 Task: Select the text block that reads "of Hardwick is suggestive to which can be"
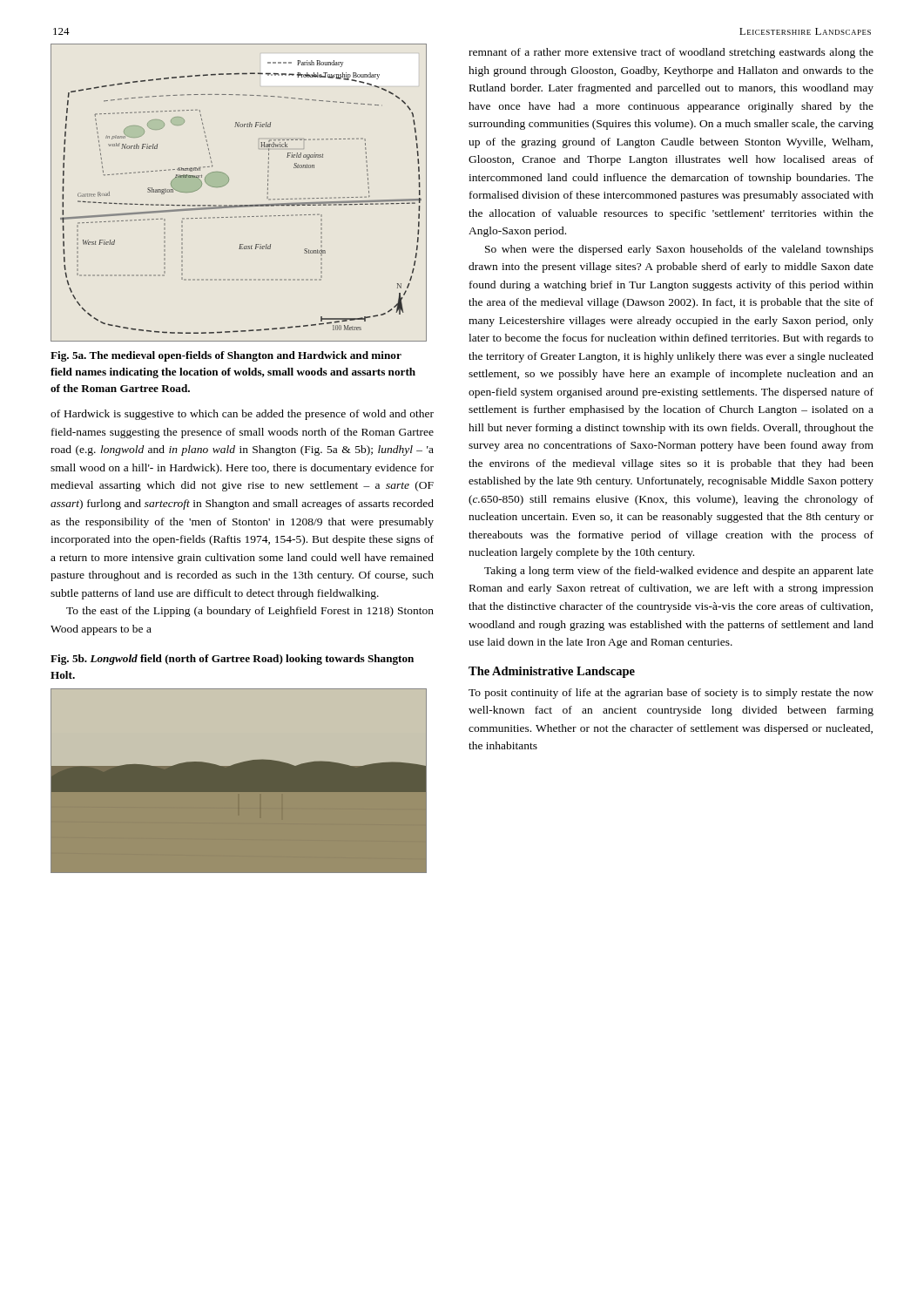[x=242, y=522]
